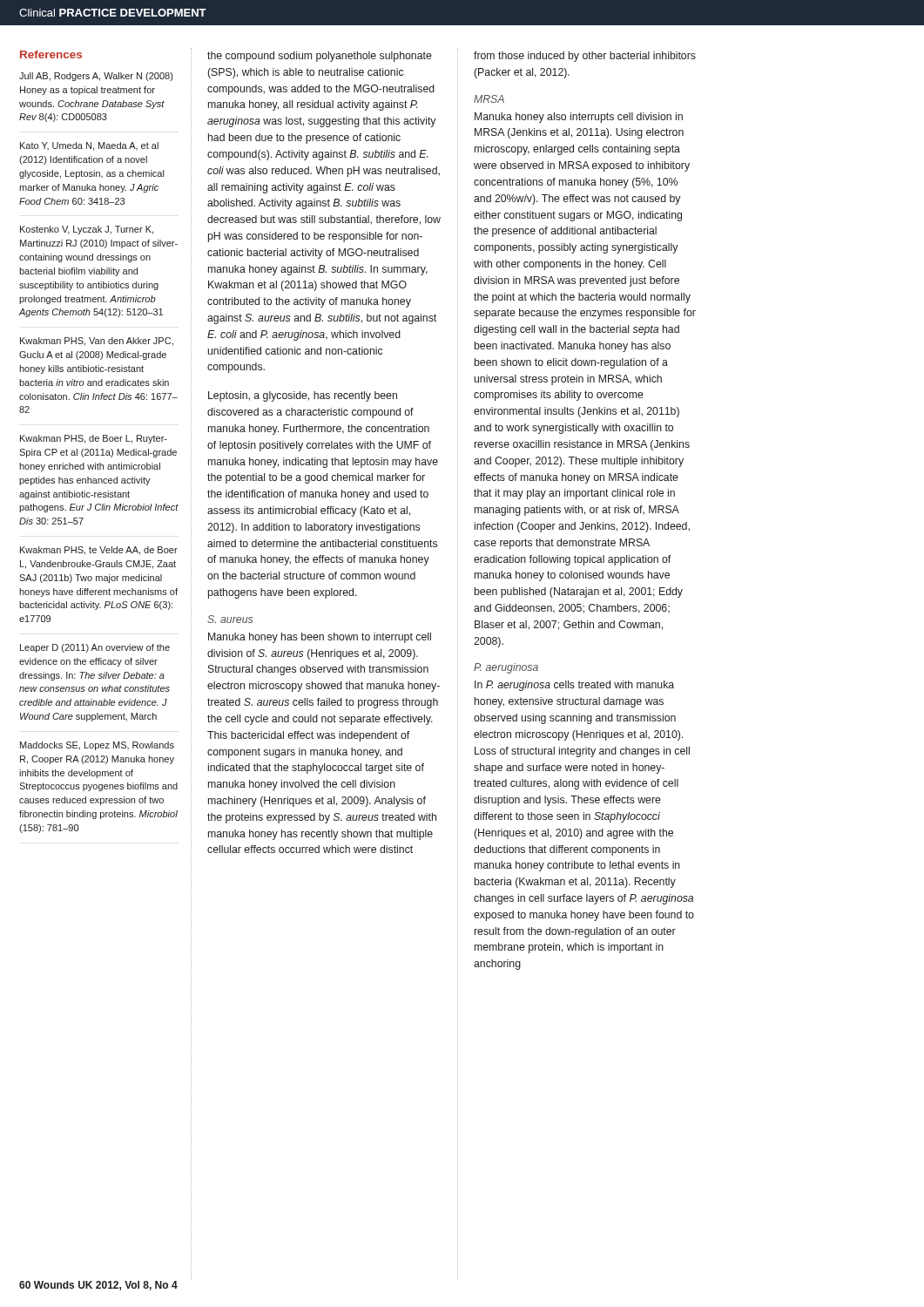924x1307 pixels.
Task: Locate the list item containing "Maddocks SE, Lopez MS, Rowlands"
Action: pos(98,786)
